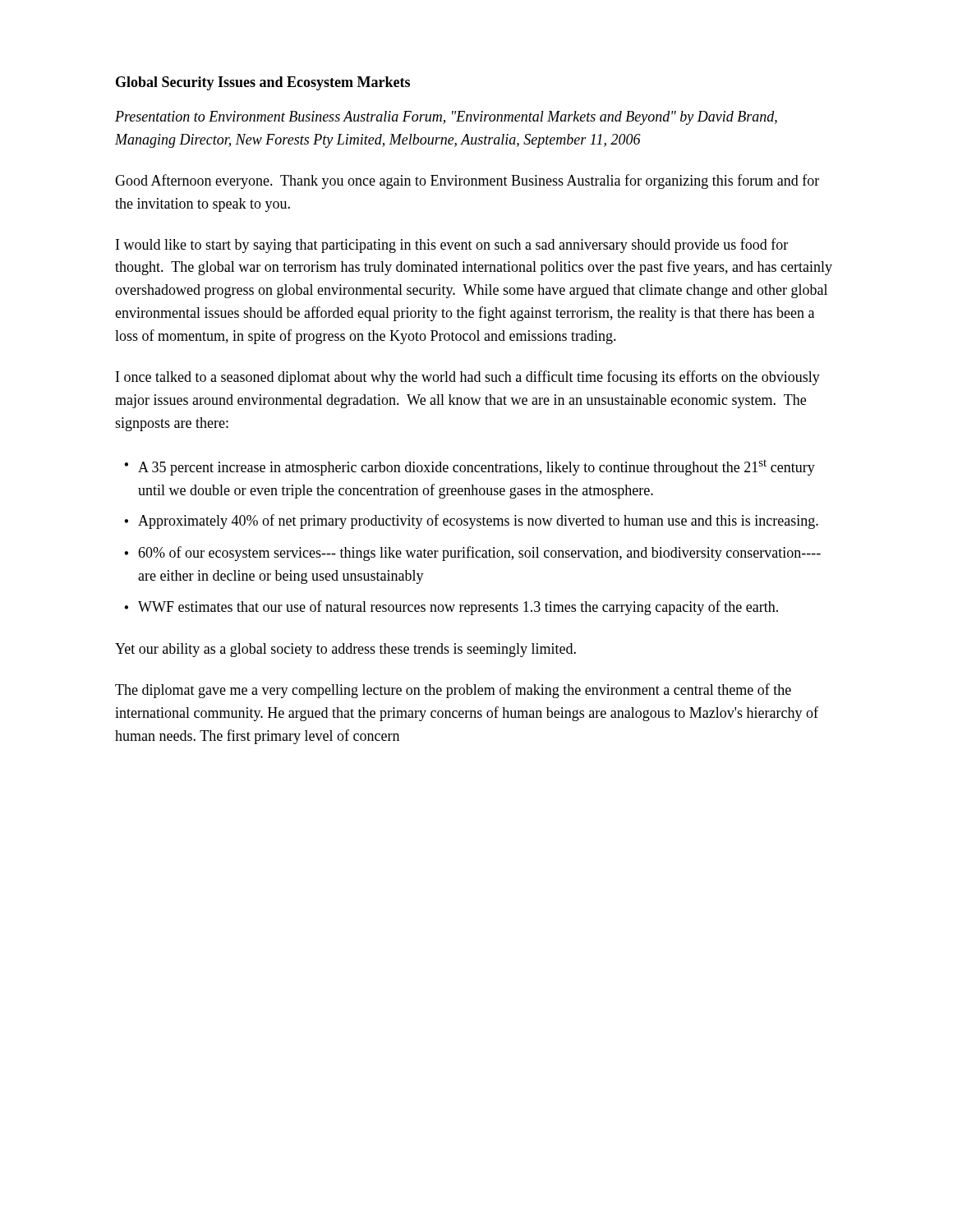Find the text block starting "• Approximately 40% of net primary productivity of"

(x=476, y=522)
